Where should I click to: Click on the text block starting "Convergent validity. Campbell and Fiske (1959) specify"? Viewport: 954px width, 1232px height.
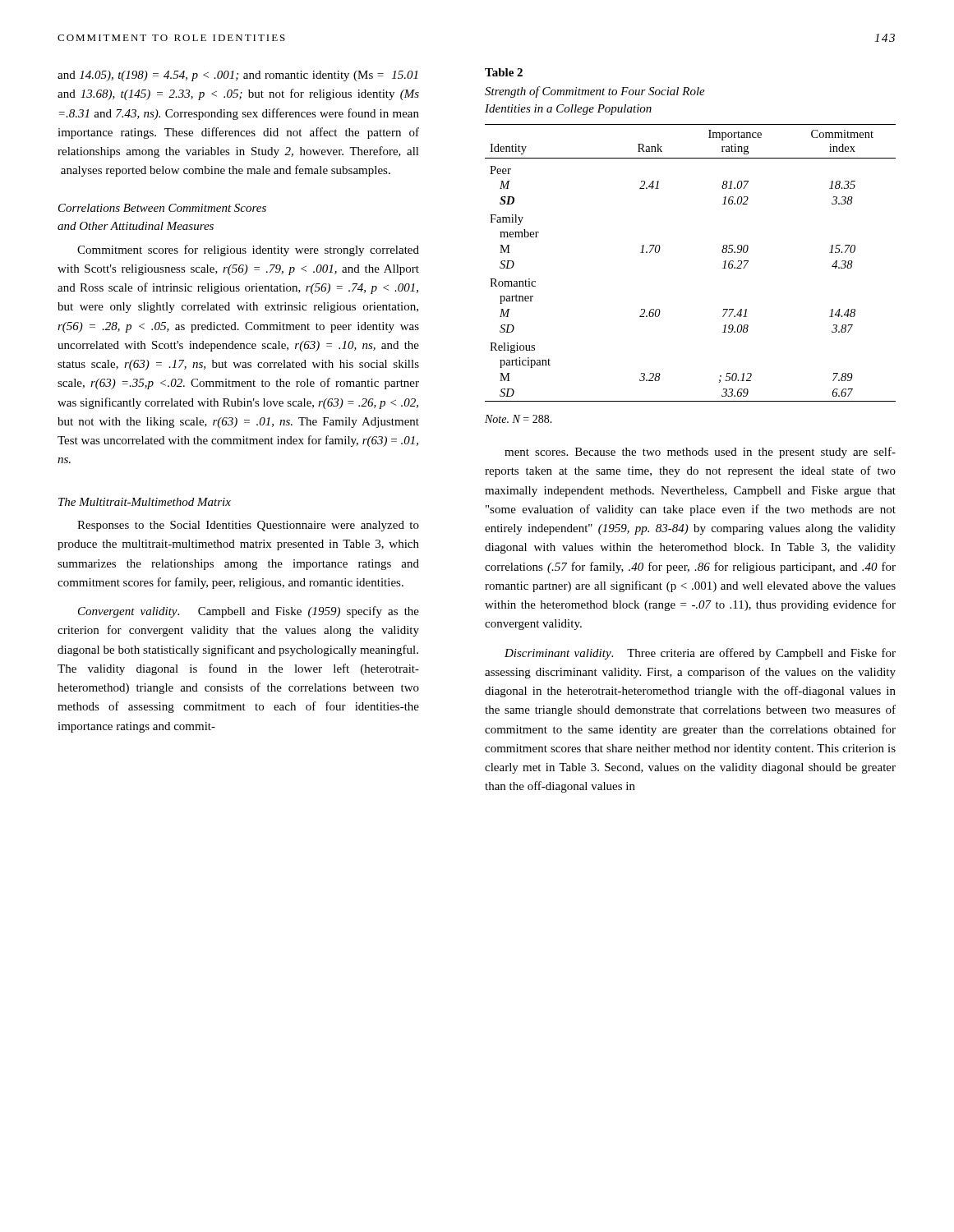[x=238, y=668]
